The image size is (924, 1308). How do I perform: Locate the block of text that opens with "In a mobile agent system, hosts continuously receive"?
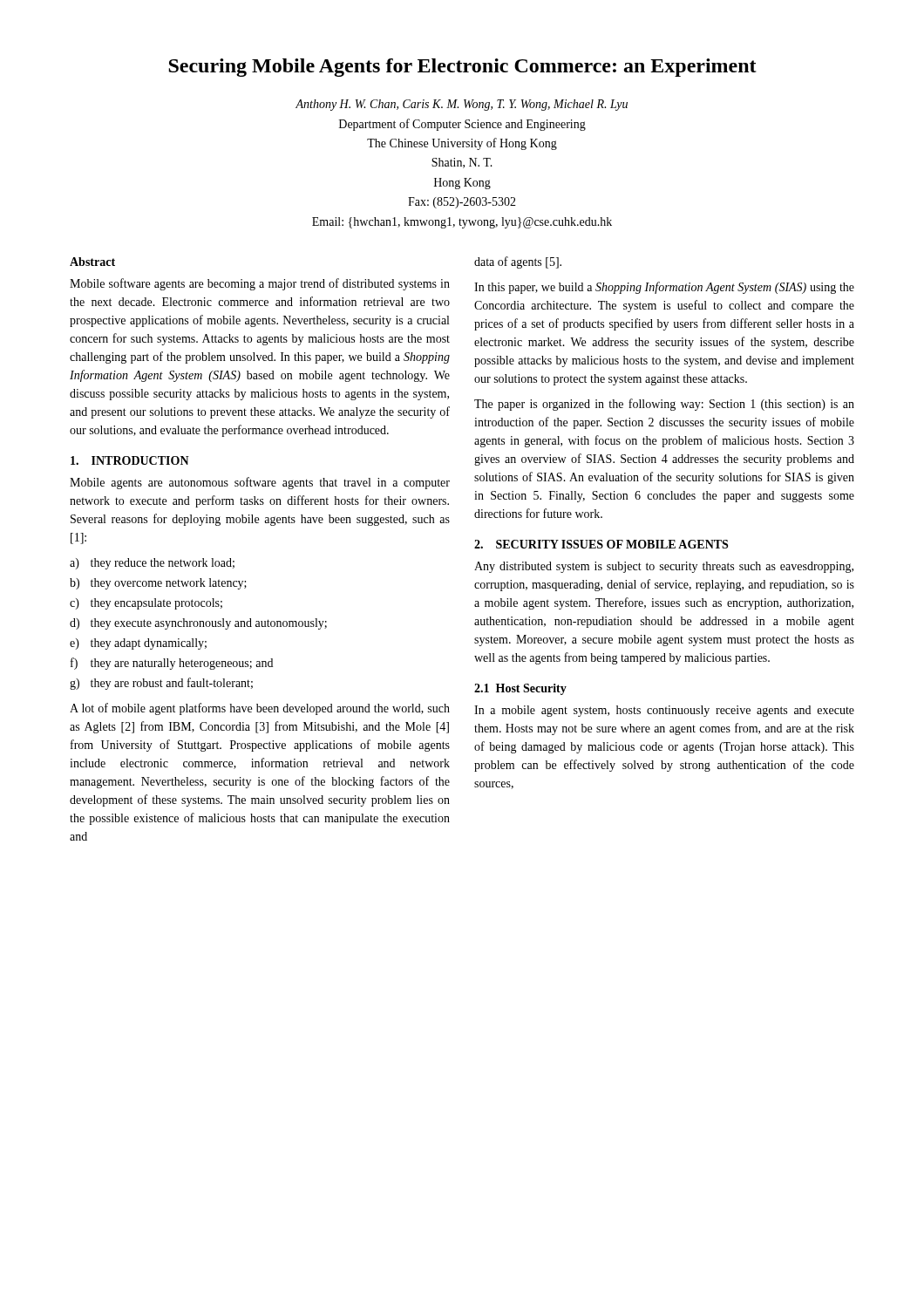(x=664, y=747)
